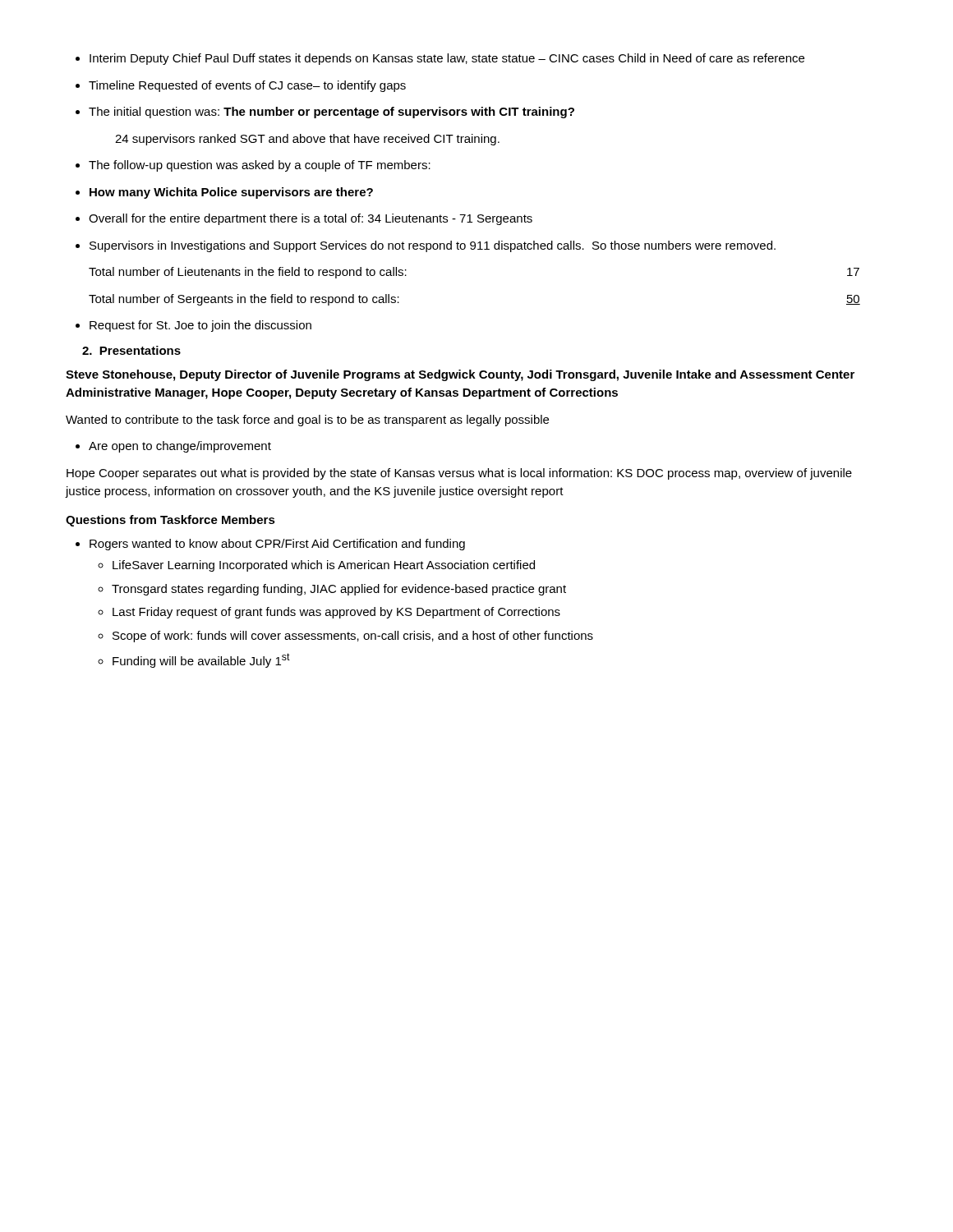953x1232 pixels.
Task: Find the list item with the text "The initial question was: The number or"
Action: (488, 112)
